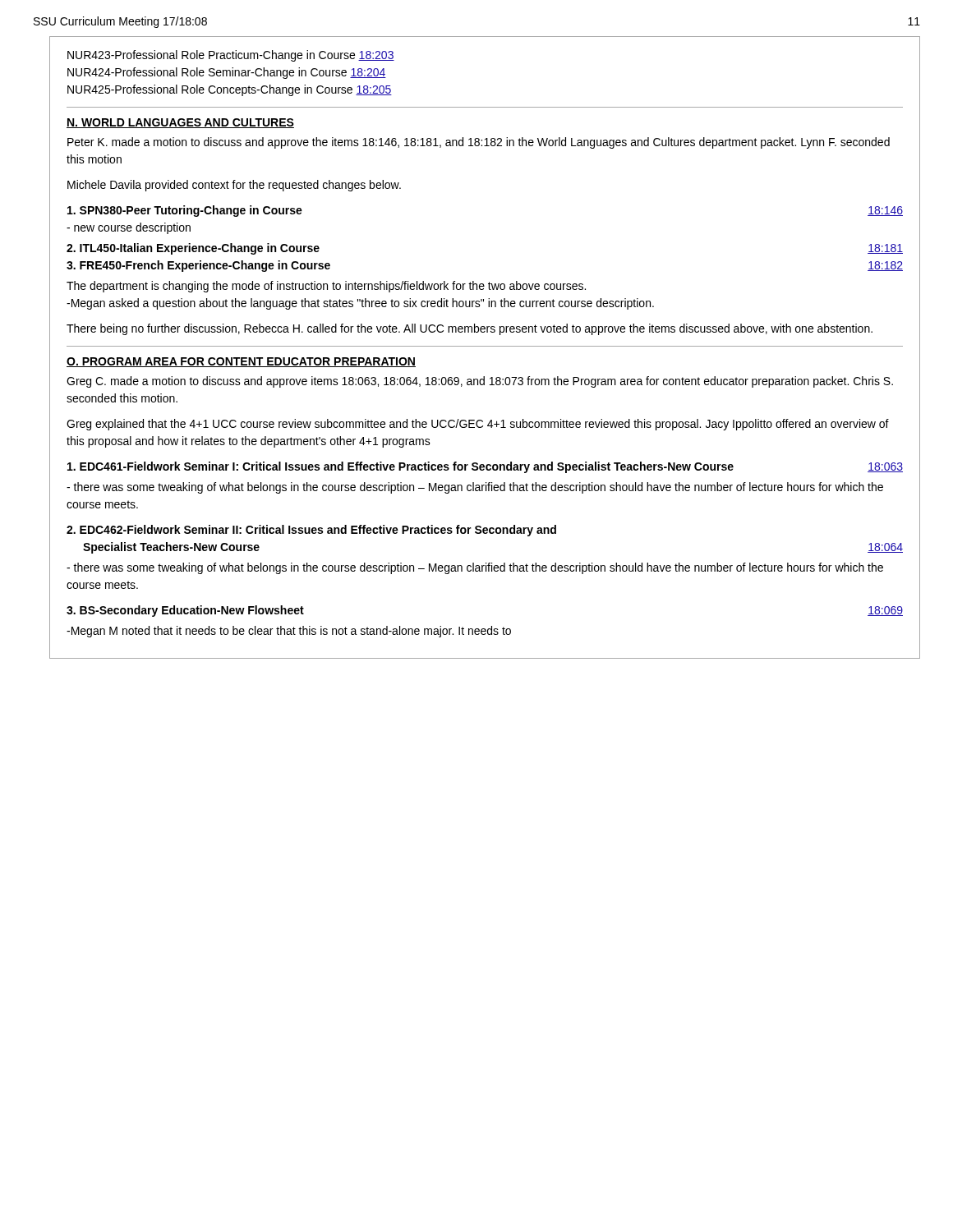Point to the block beginning "NUR423-Professional Role Practicum-Change in"
The height and width of the screenshot is (1232, 953).
pyautogui.click(x=230, y=72)
